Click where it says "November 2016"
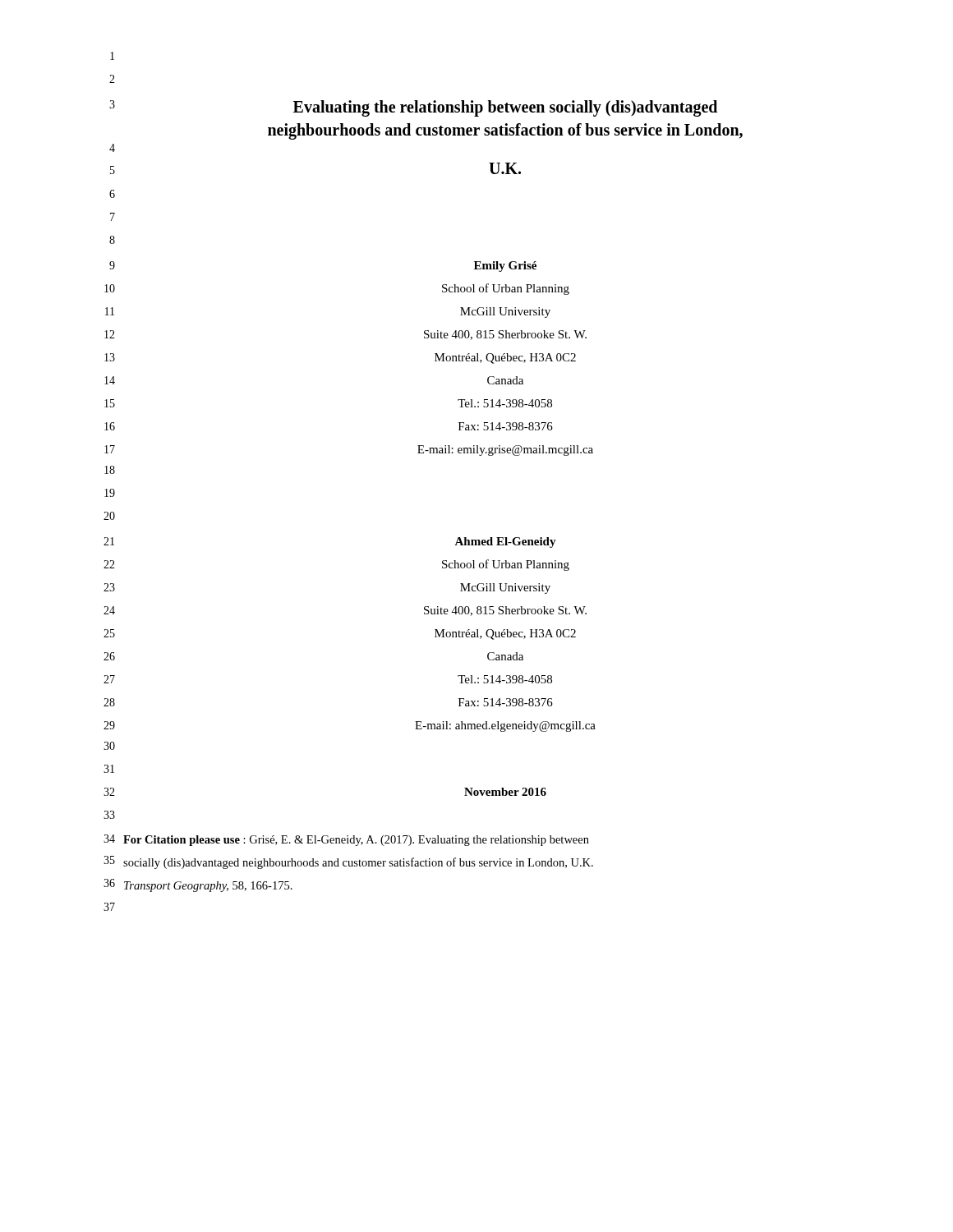Screen dimensions: 1232x953 (505, 792)
